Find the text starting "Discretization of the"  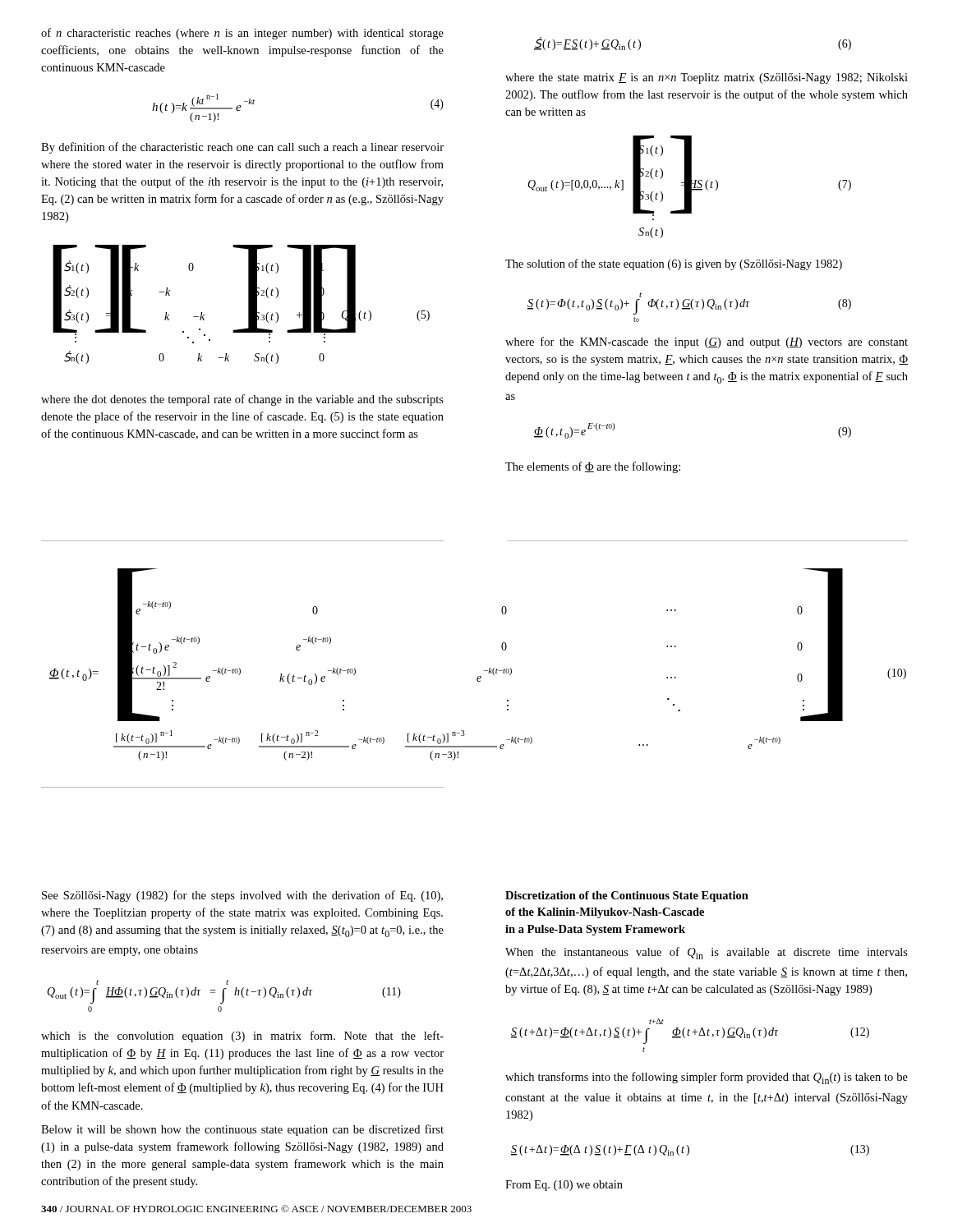pyautogui.click(x=707, y=912)
